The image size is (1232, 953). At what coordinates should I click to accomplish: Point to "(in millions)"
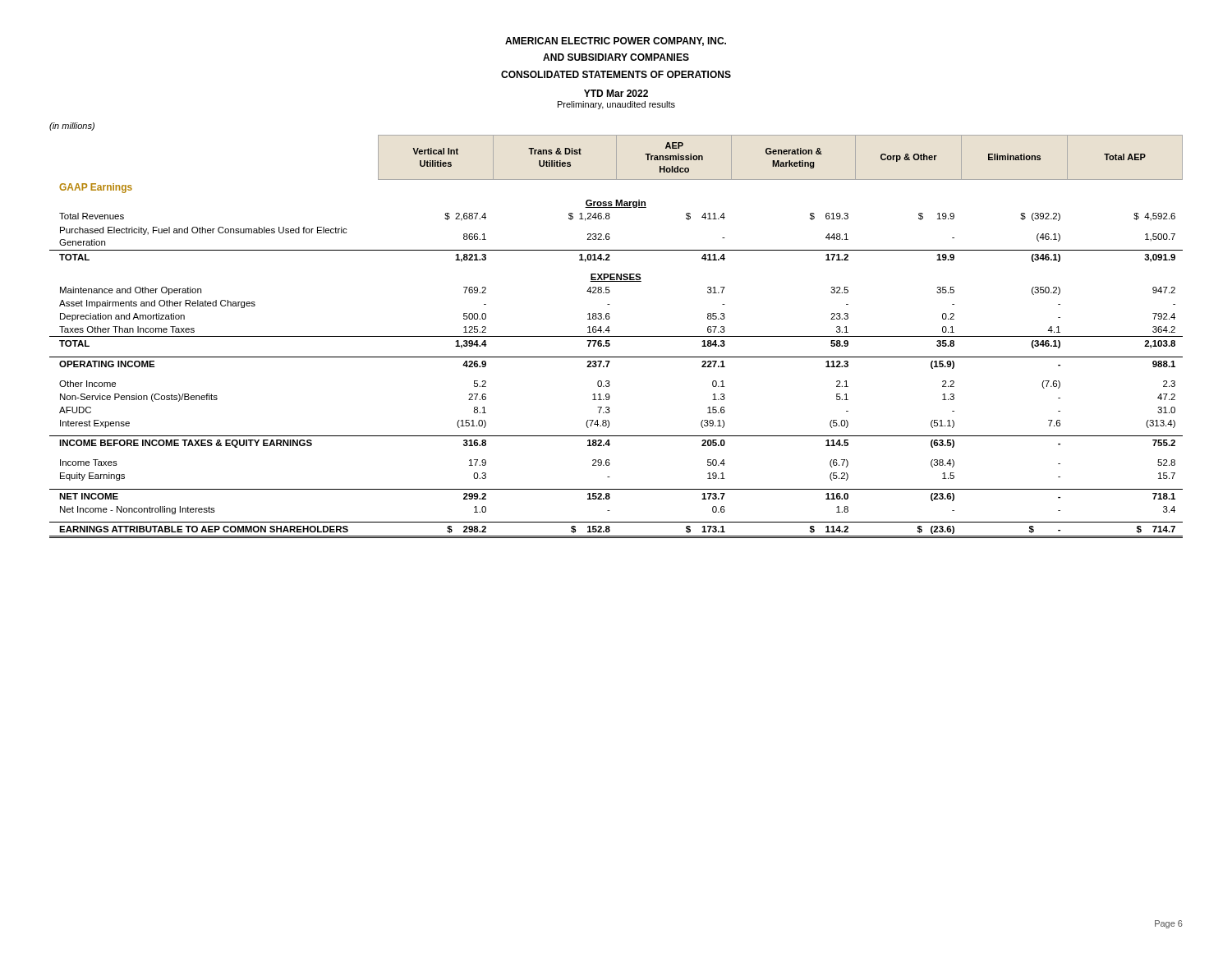coord(72,126)
